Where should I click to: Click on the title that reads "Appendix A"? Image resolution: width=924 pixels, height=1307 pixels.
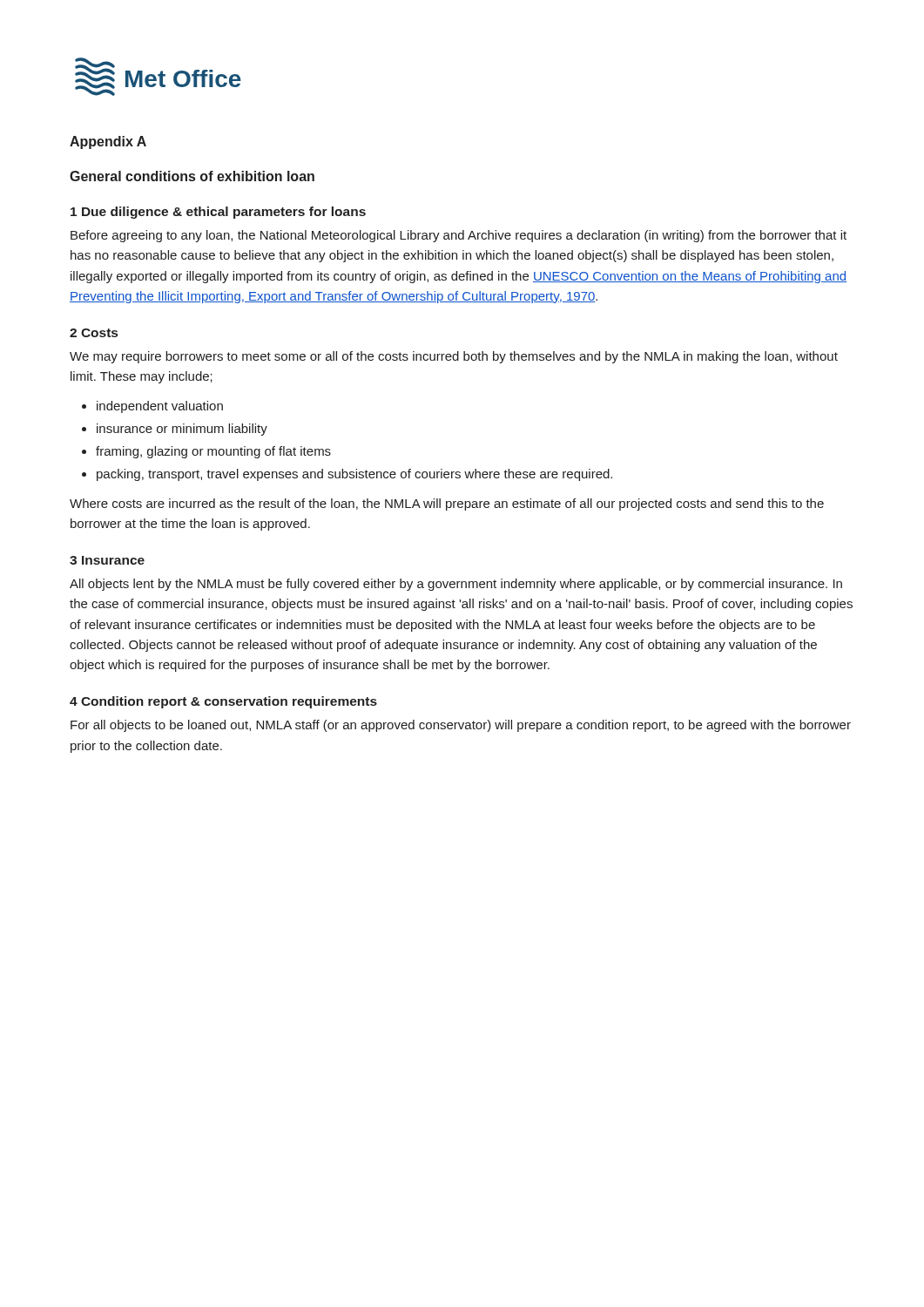tap(108, 142)
